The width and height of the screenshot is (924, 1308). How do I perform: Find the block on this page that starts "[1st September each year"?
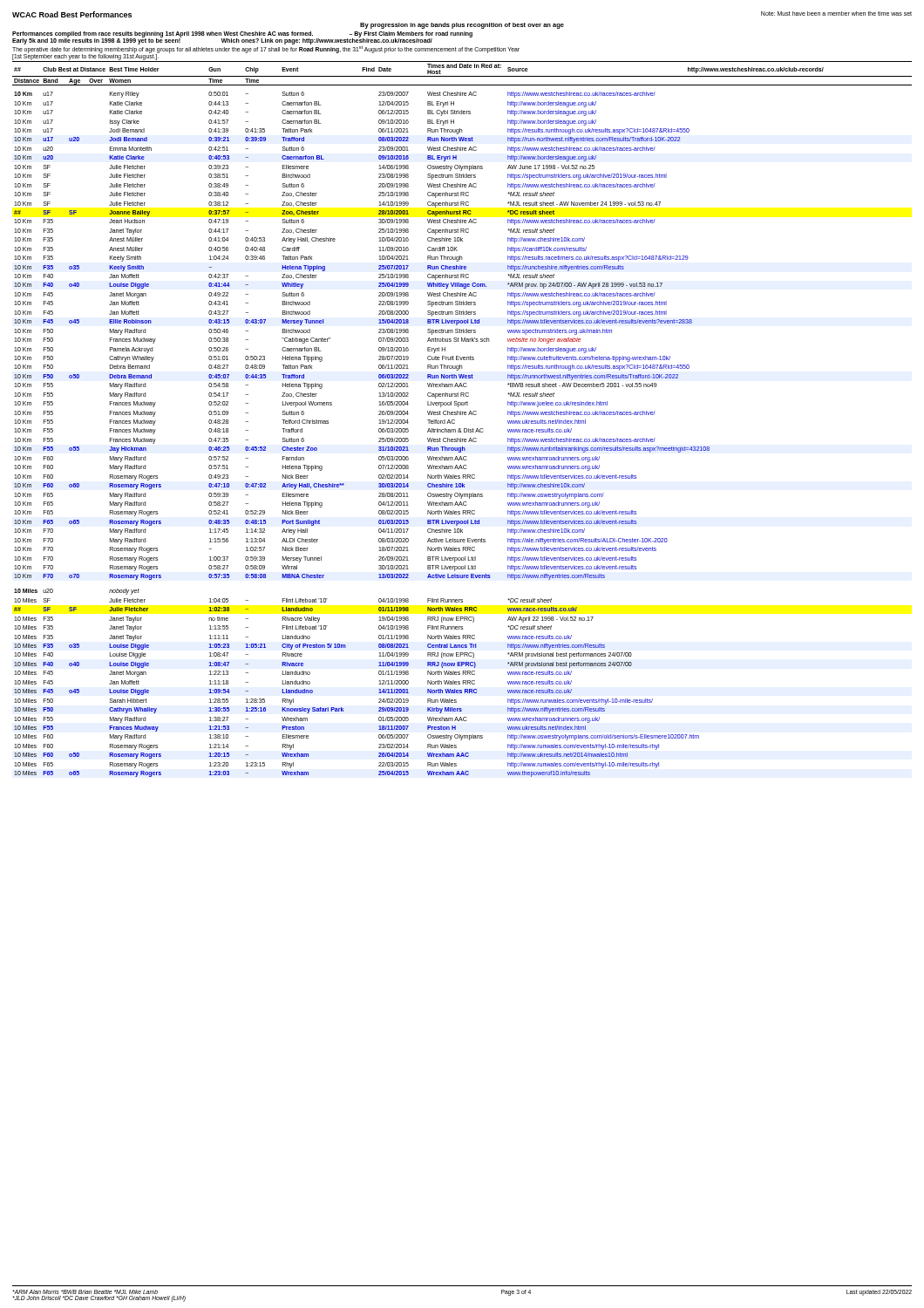pyautogui.click(x=85, y=56)
